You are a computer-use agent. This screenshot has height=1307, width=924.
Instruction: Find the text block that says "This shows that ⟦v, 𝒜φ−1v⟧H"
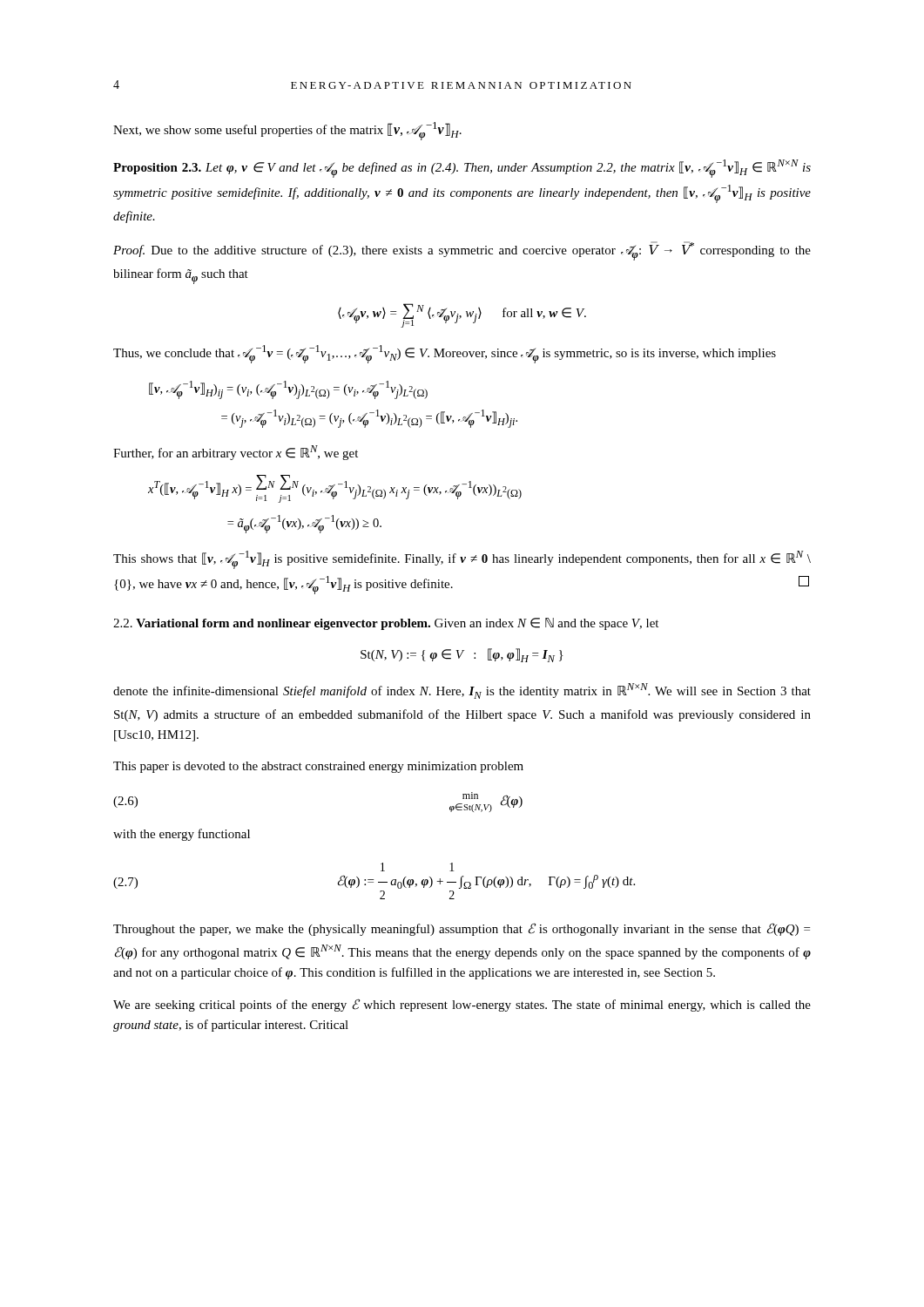pos(462,571)
